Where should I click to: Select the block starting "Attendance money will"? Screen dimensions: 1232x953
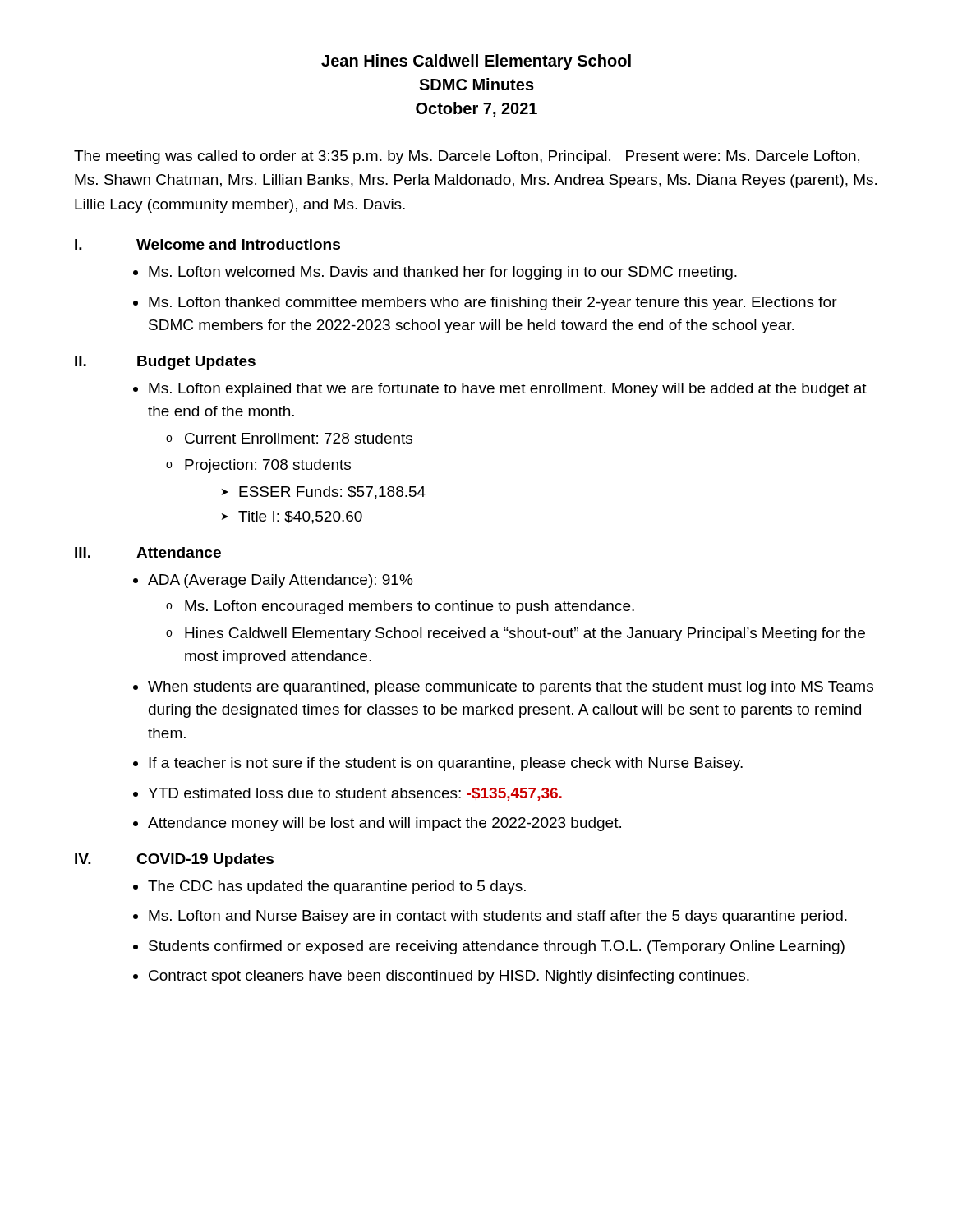click(x=385, y=823)
